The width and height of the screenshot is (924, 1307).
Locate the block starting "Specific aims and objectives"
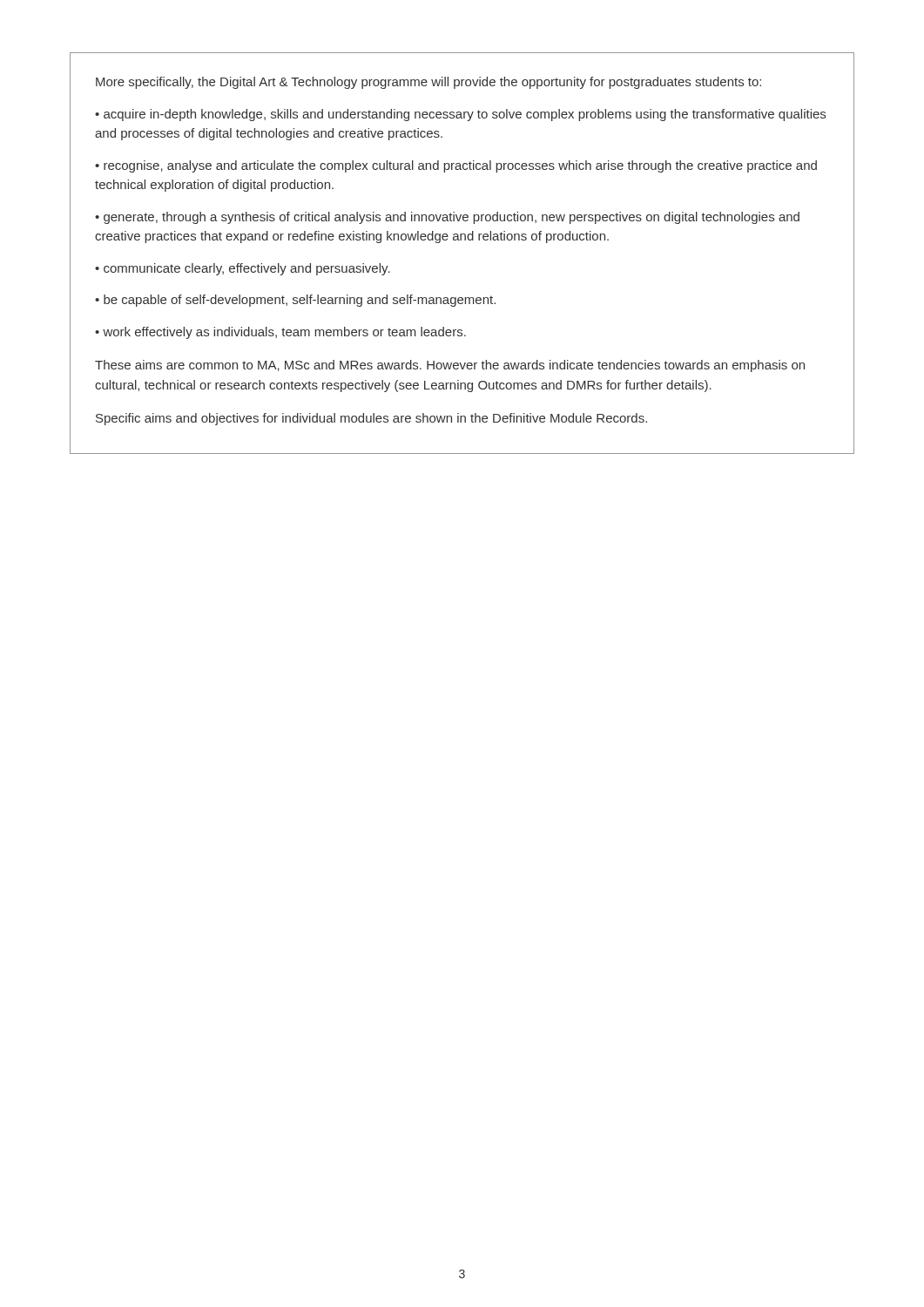coord(372,418)
